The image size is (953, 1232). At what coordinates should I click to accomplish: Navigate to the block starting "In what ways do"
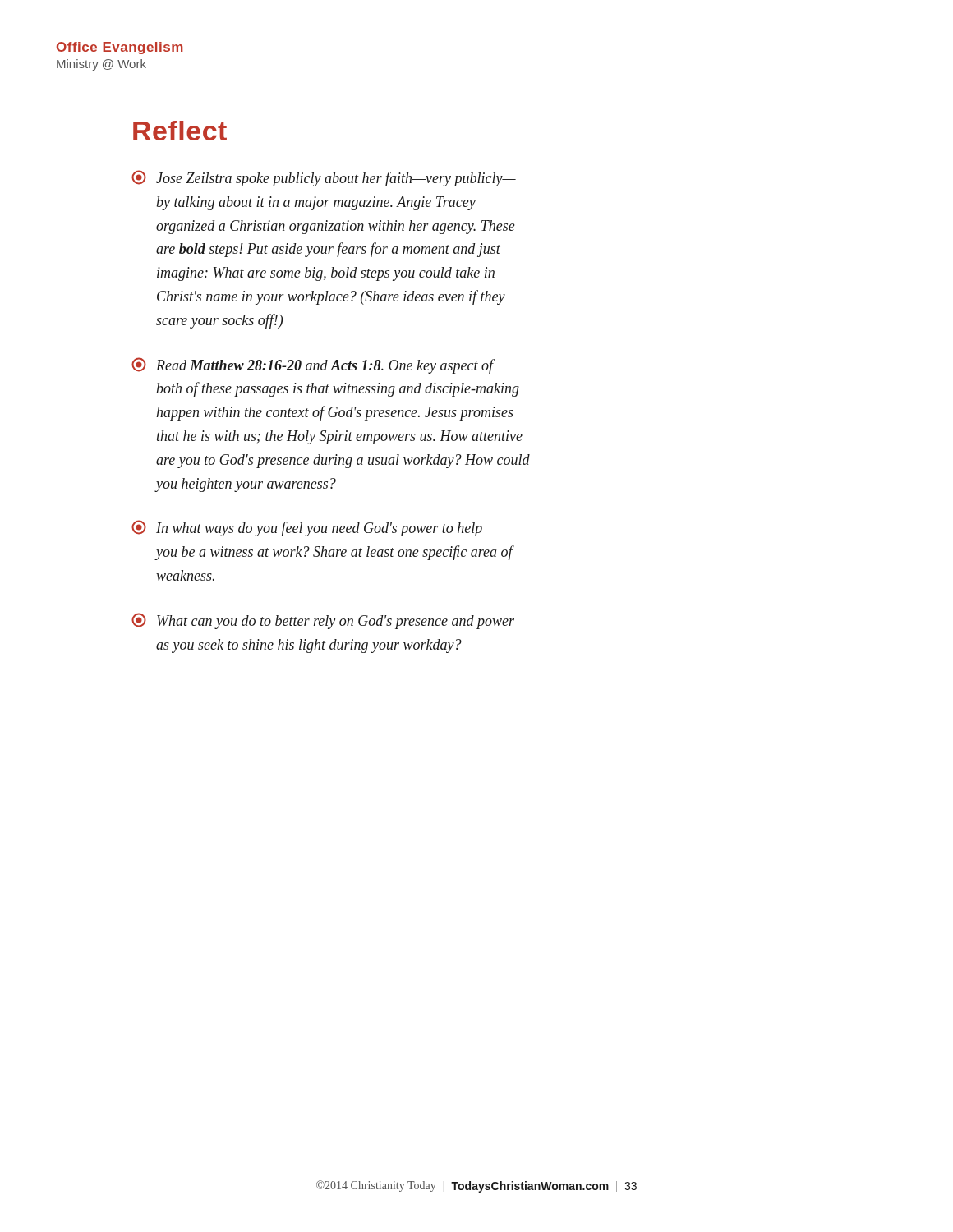point(322,552)
